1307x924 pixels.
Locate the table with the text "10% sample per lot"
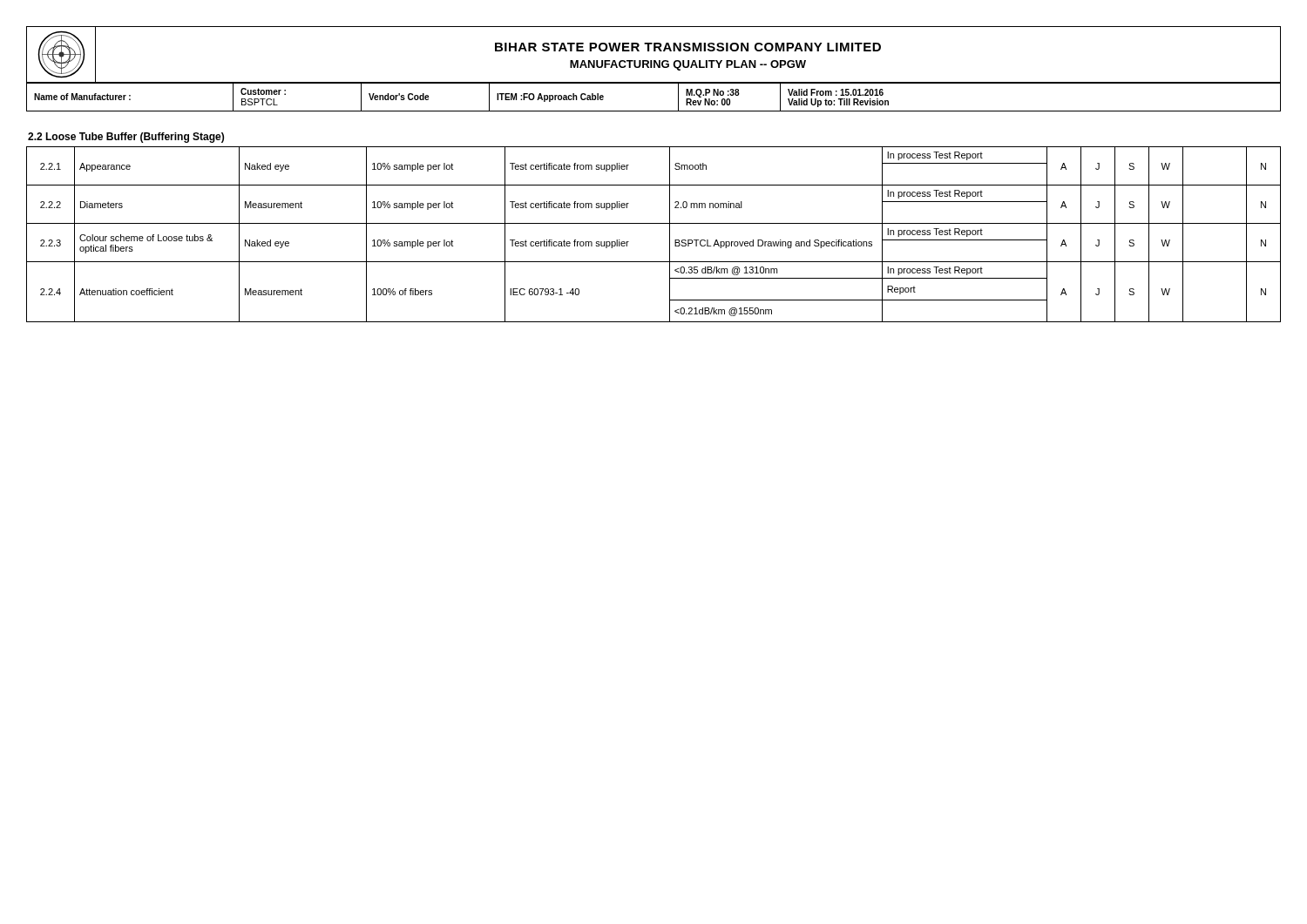654,234
